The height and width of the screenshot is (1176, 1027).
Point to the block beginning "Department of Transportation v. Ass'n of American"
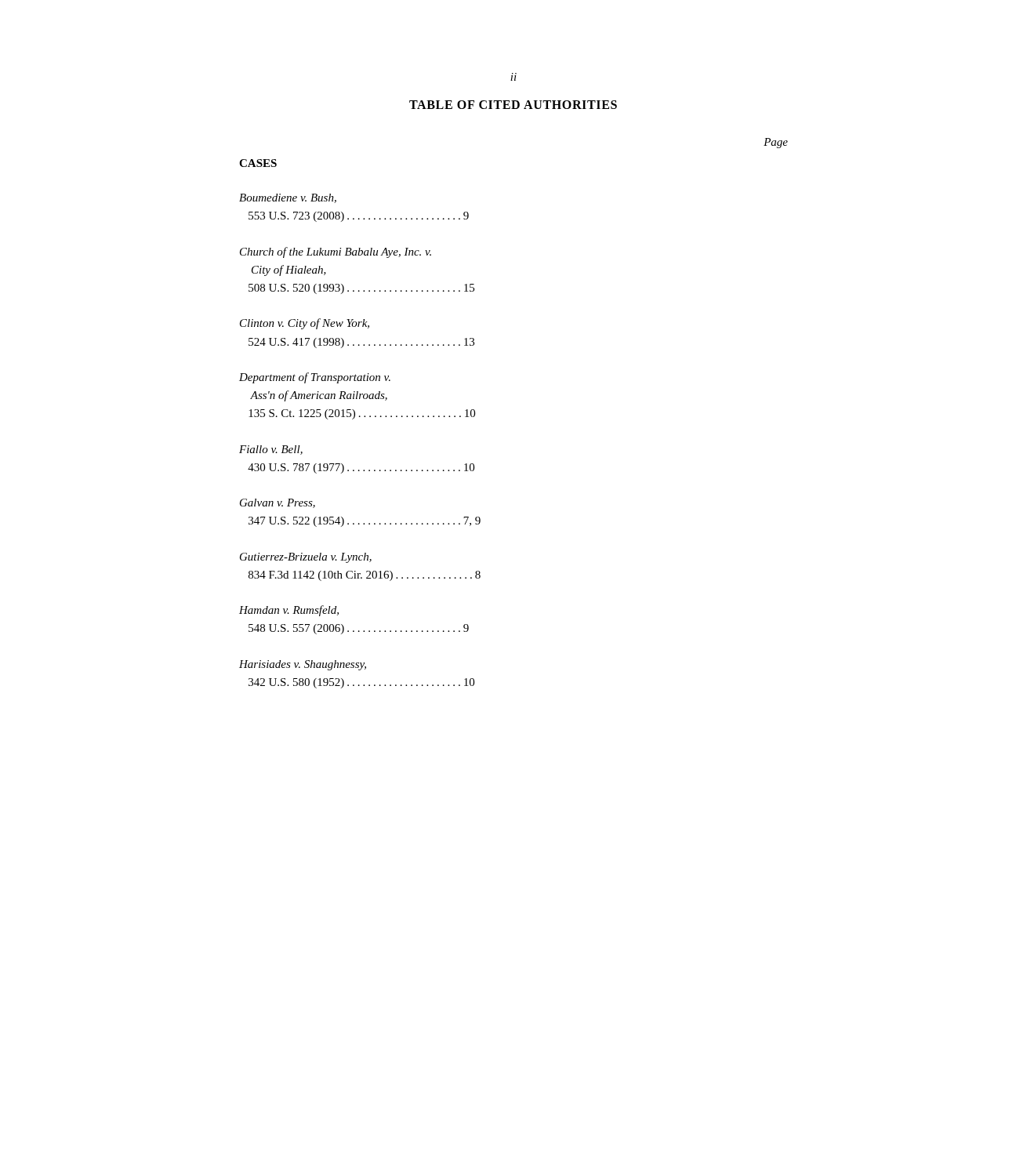357,395
